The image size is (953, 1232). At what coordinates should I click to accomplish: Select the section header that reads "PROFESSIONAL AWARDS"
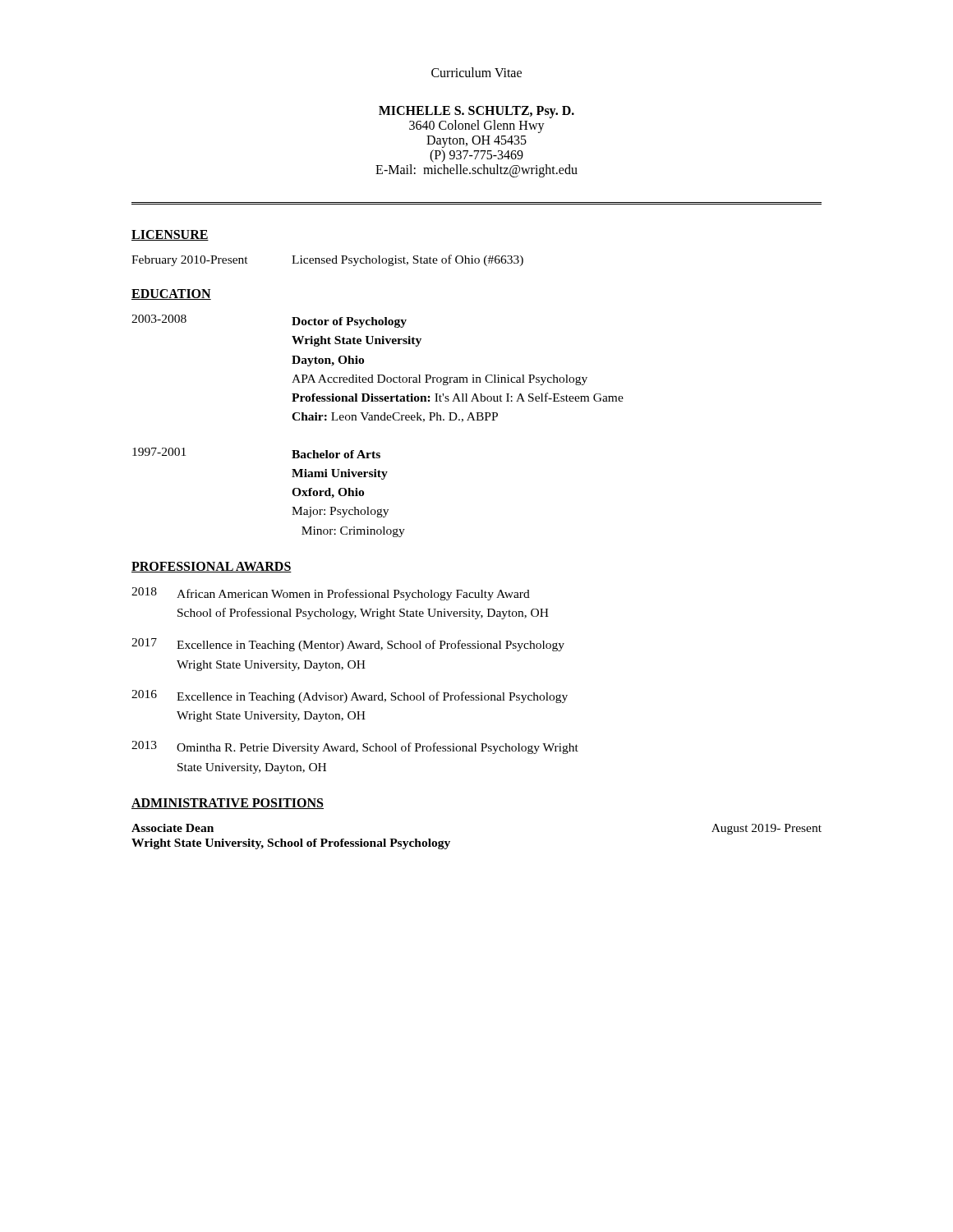211,566
